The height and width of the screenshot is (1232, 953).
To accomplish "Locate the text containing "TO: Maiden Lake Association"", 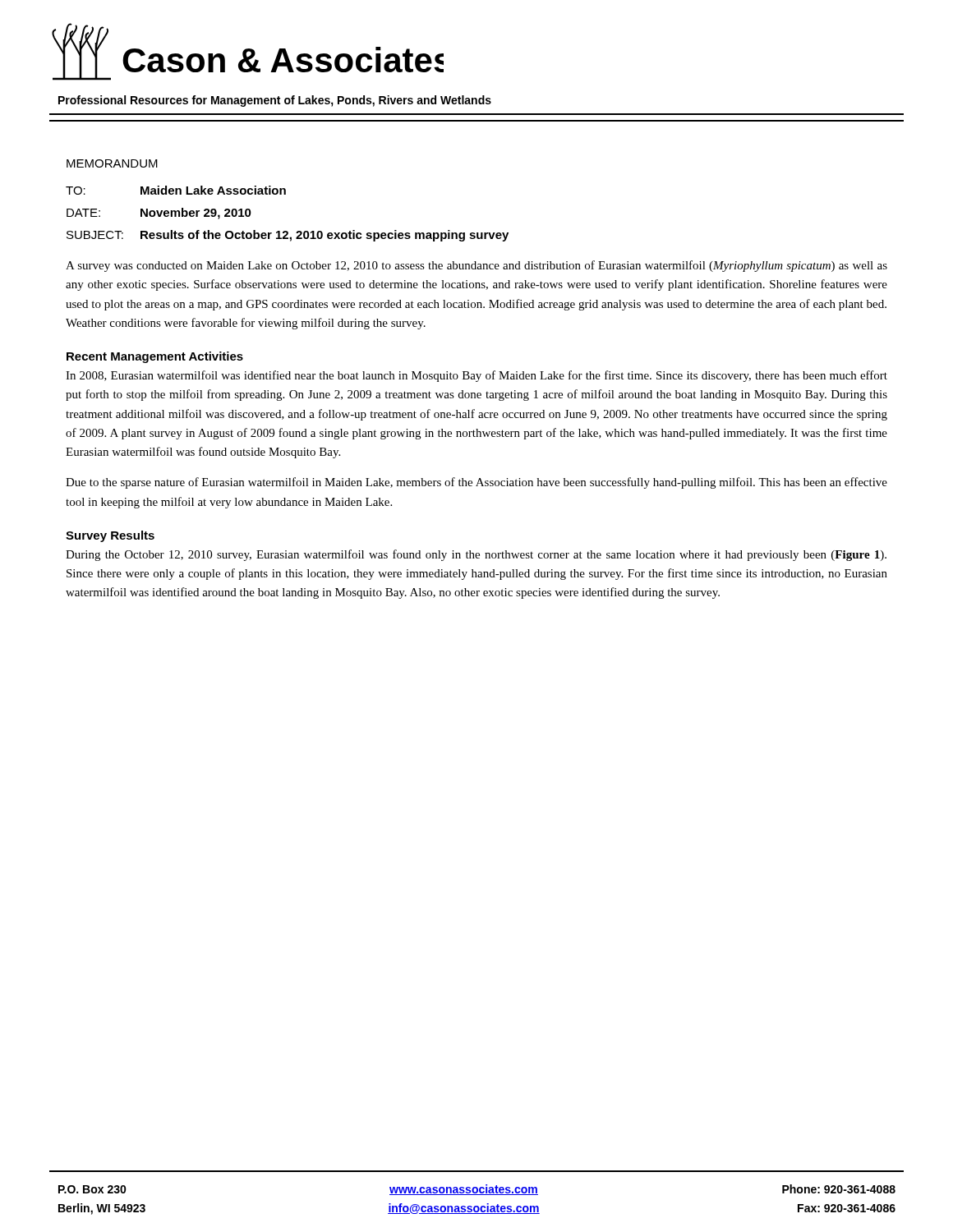I will (x=176, y=190).
